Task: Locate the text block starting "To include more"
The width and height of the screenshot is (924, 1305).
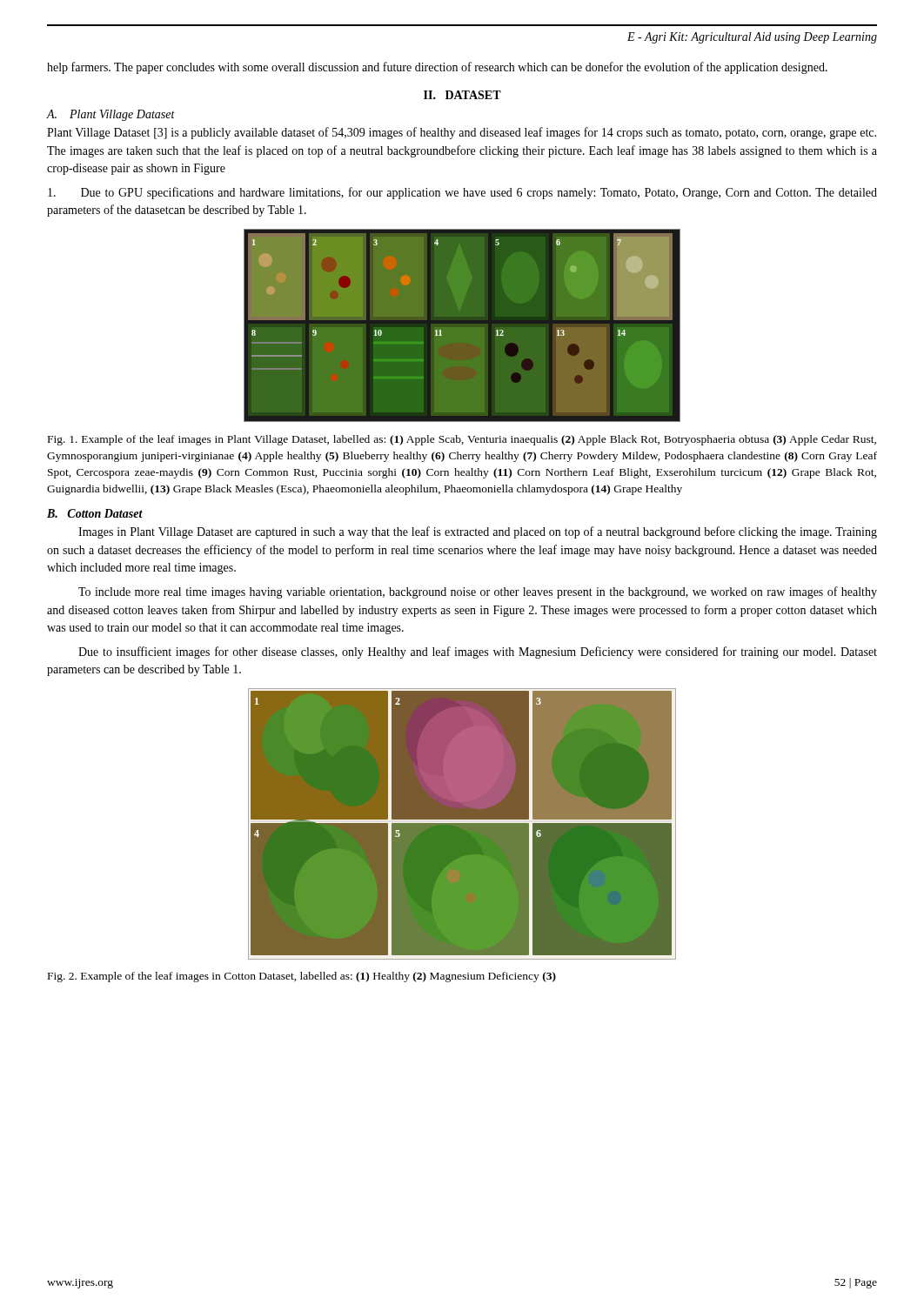Action: click(462, 610)
